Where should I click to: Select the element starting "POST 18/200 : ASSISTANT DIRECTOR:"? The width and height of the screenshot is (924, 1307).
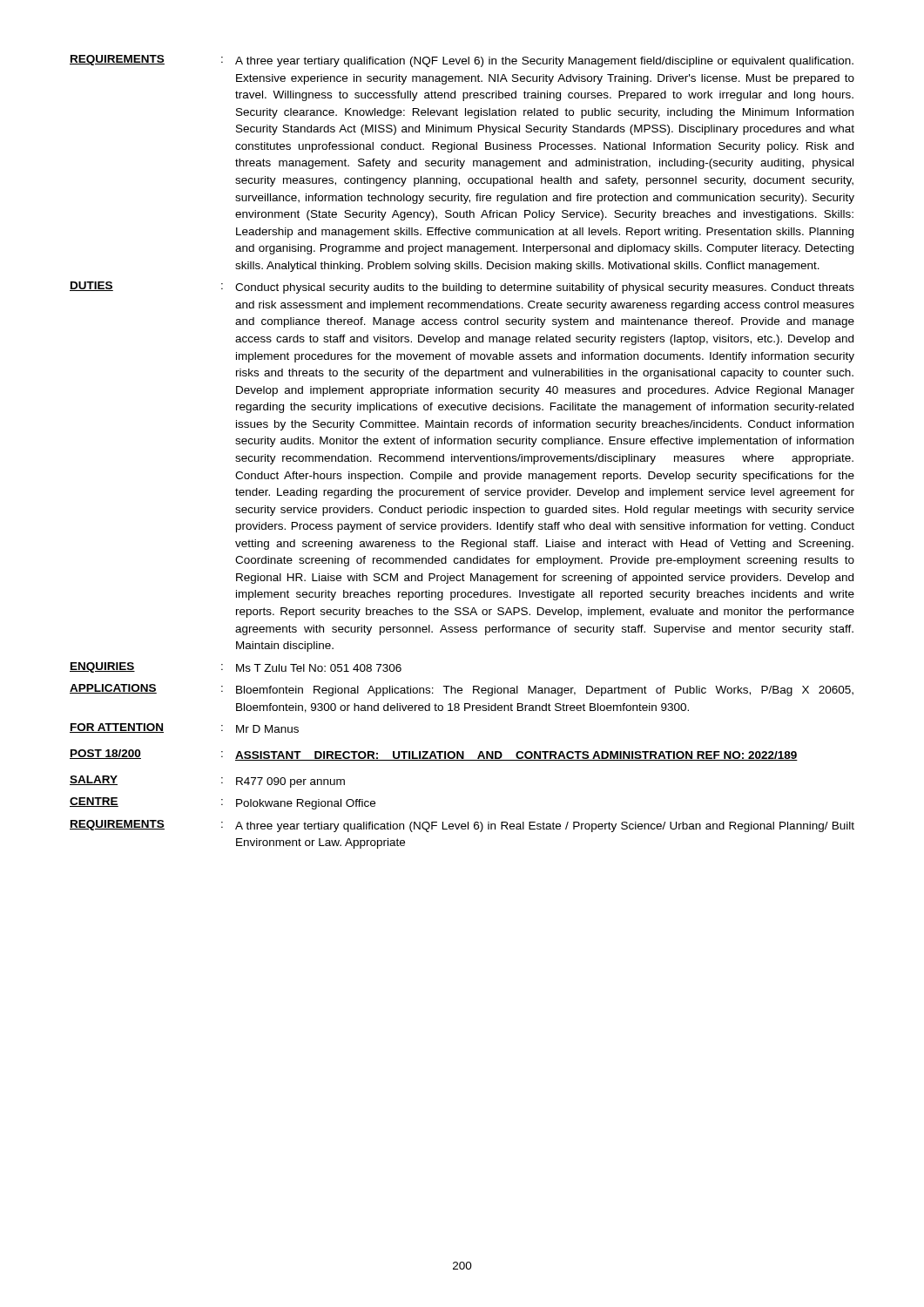point(462,755)
